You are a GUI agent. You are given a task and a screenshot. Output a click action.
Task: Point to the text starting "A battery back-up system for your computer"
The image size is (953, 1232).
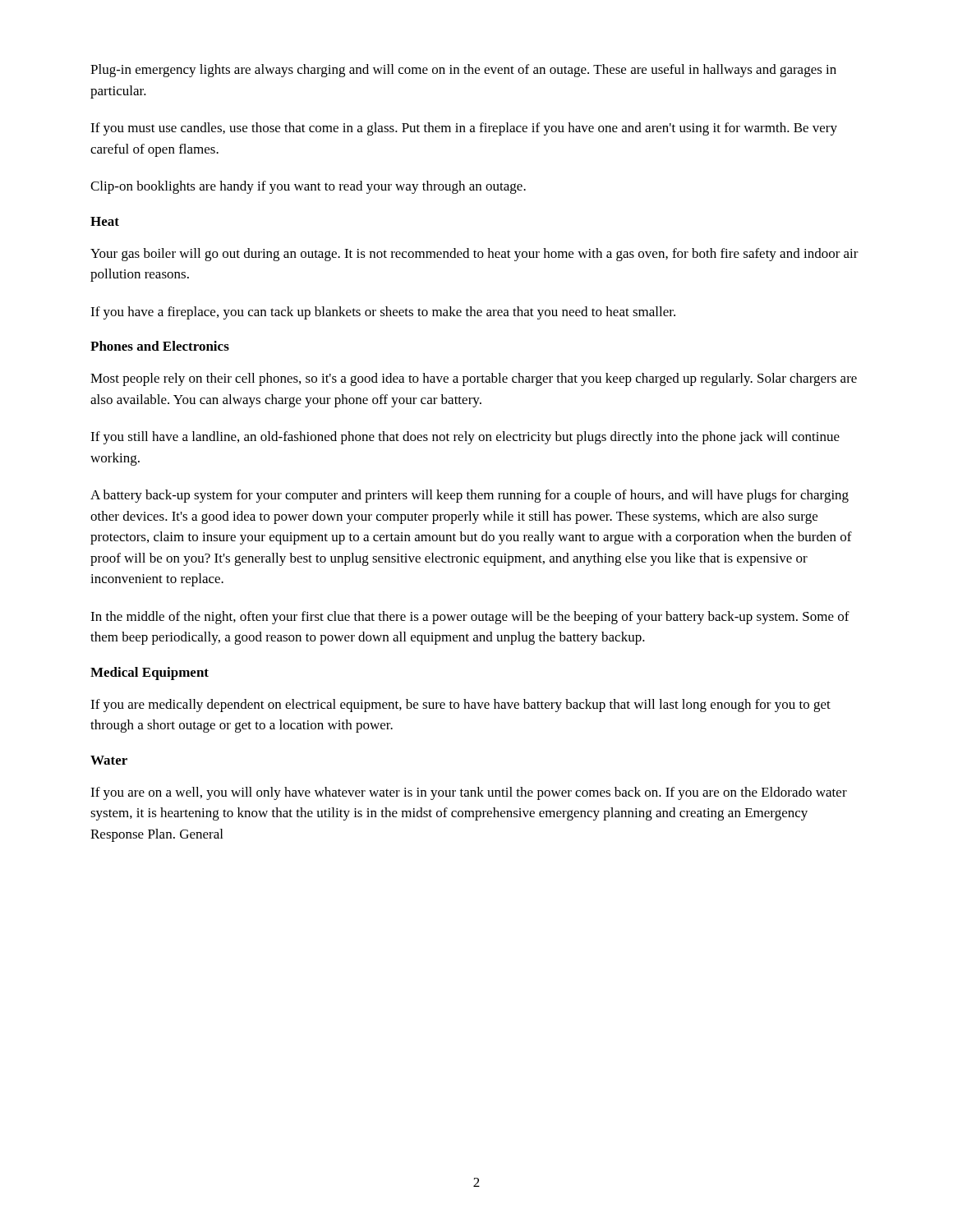coord(471,537)
